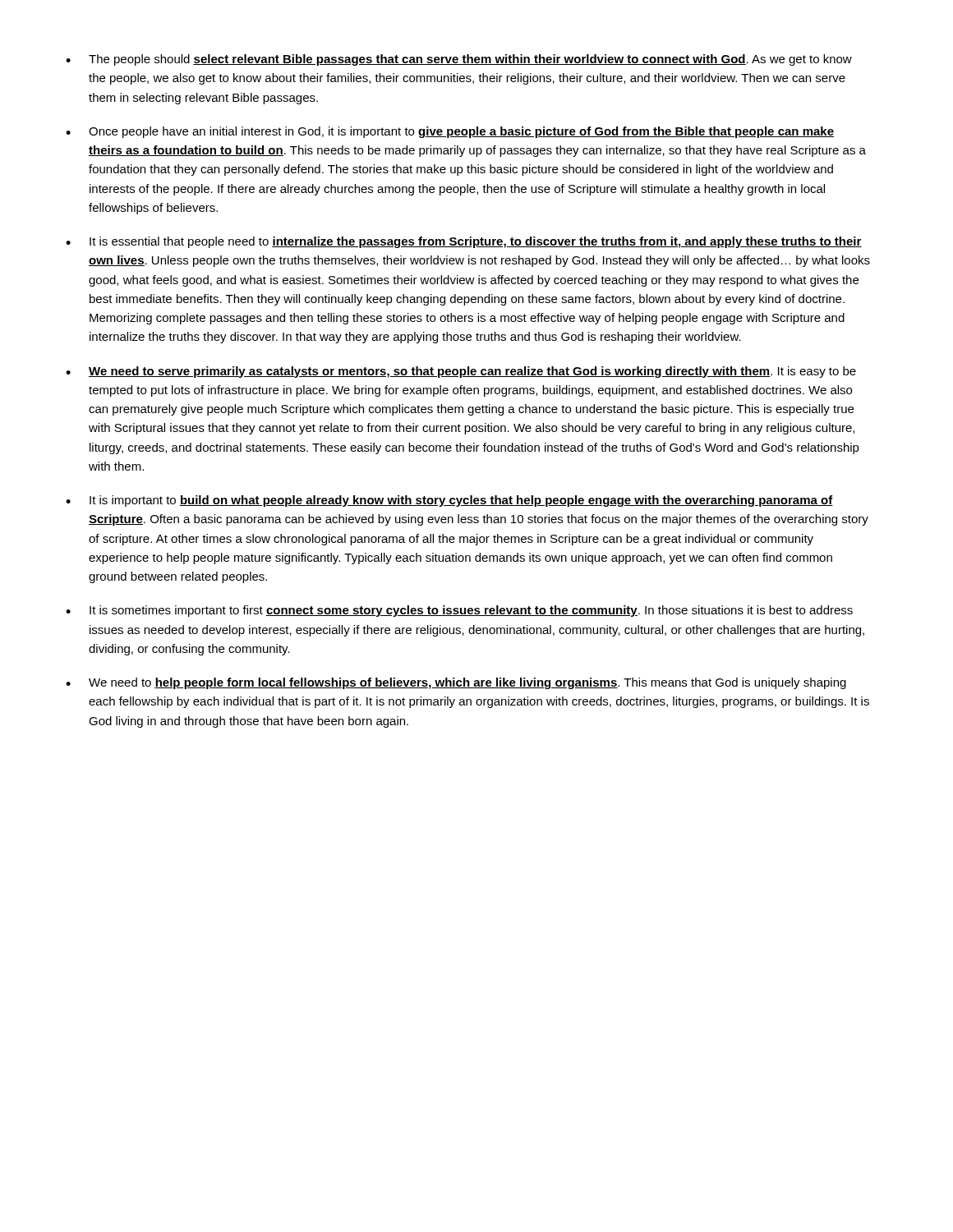Find the block on this page that starts "• We need to help people"
Screen dimensions: 1232x953
point(468,701)
